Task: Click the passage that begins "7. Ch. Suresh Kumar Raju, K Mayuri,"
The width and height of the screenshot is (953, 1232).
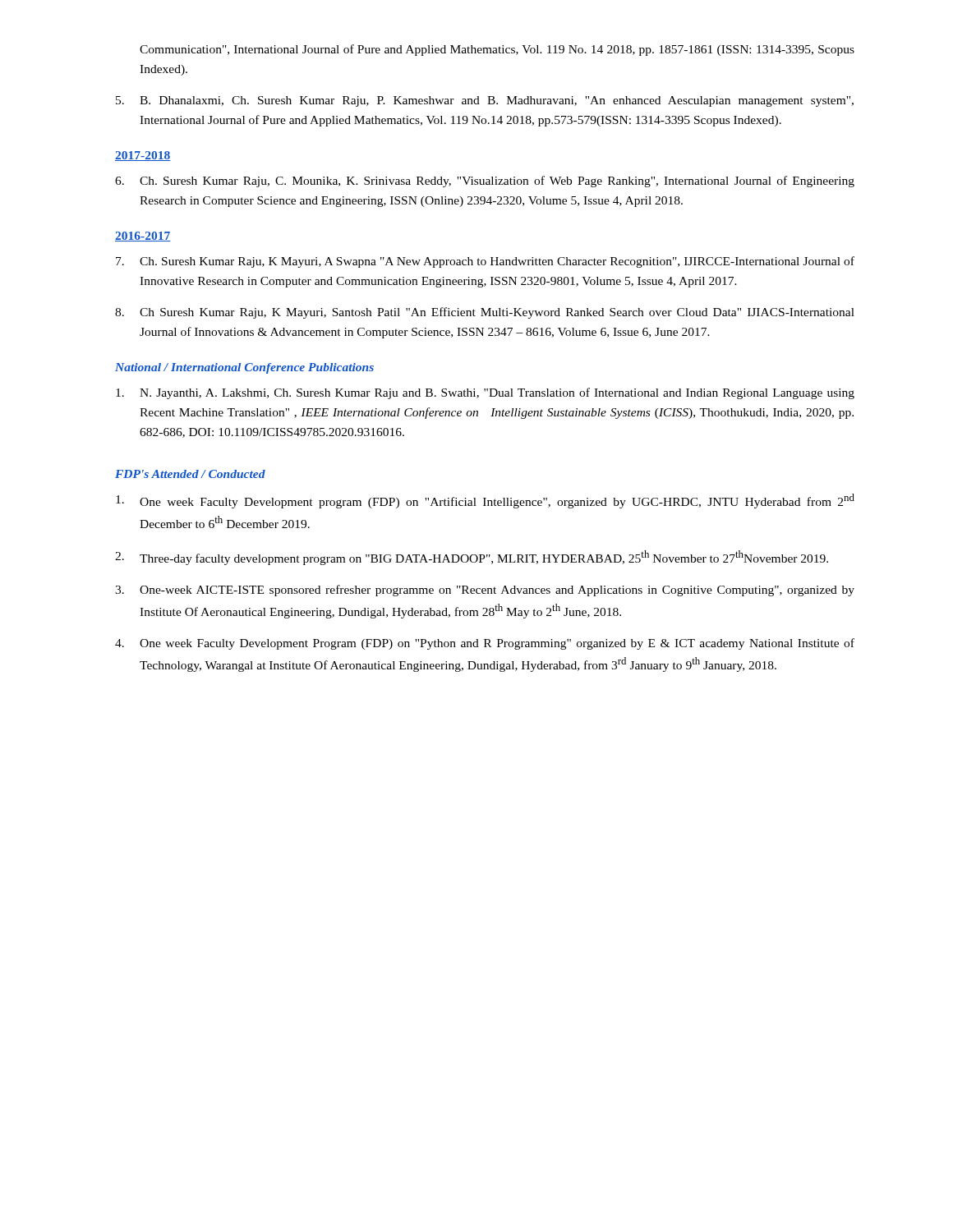Action: (x=485, y=271)
